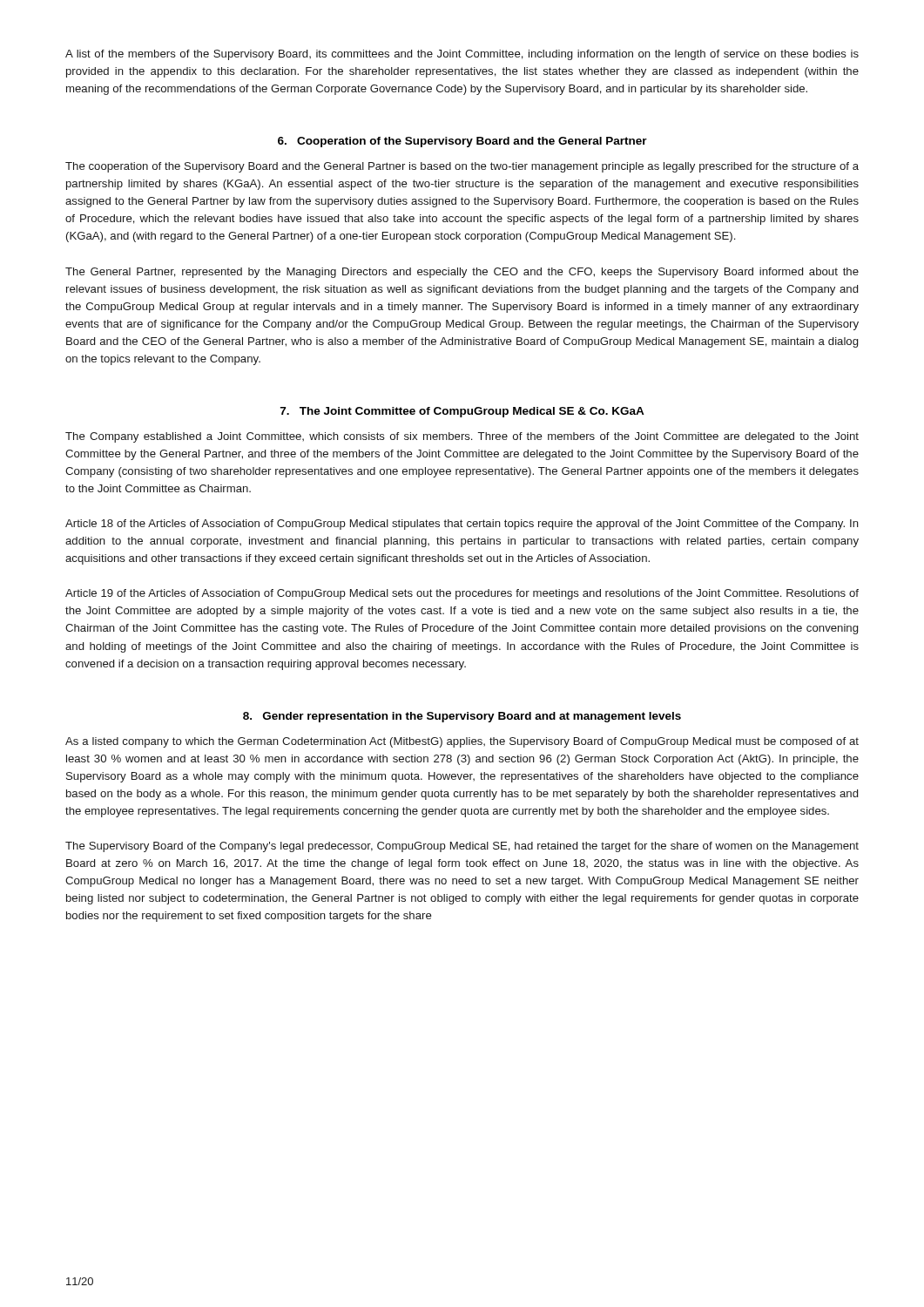This screenshot has width=924, height=1307.
Task: Click on the text block containing "The cooperation of the Supervisory Board and"
Action: click(462, 201)
